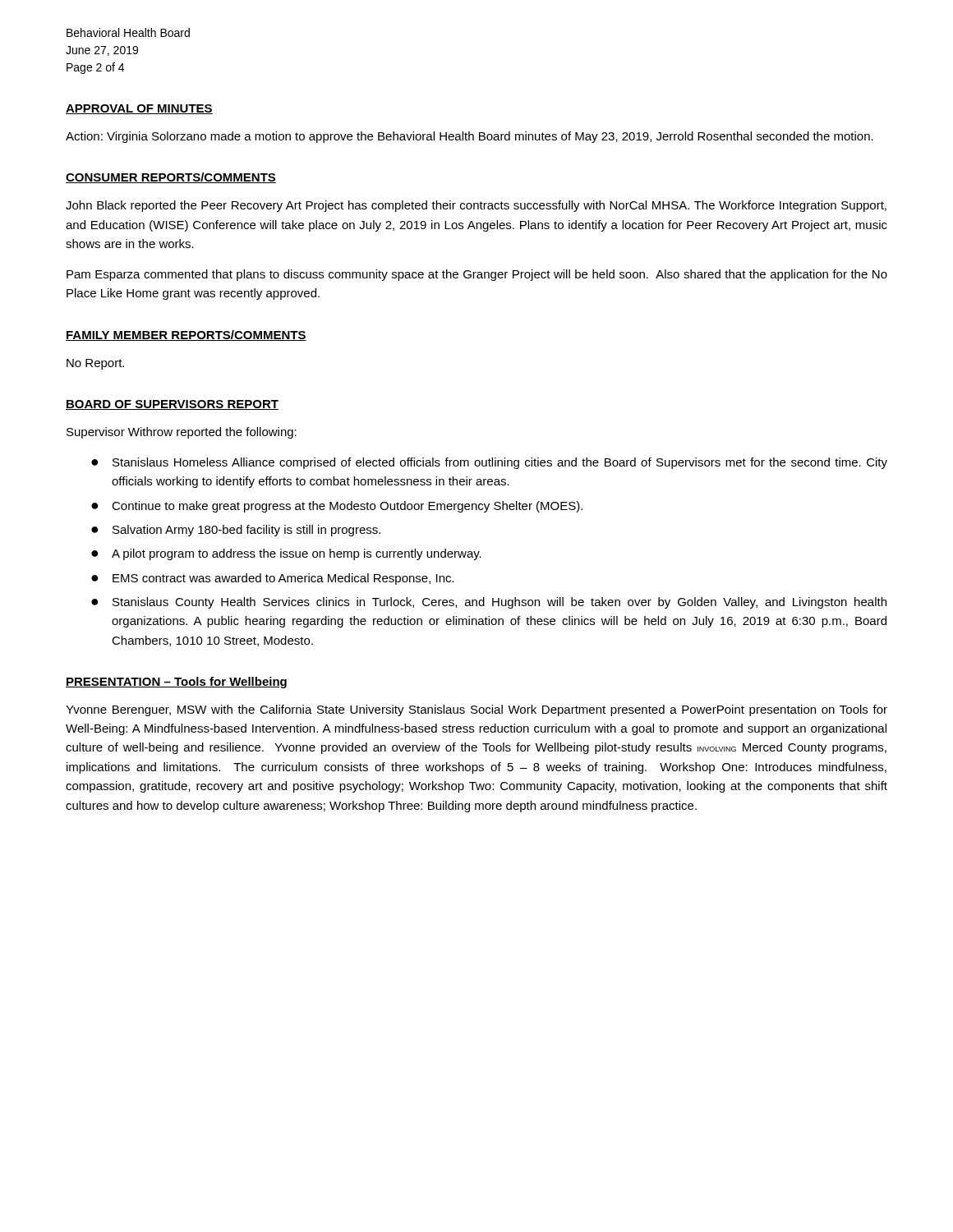Navigate to the text starting "Pam Esparza commented that plans to discuss community"
Screen dimensions: 1232x953
pos(476,283)
